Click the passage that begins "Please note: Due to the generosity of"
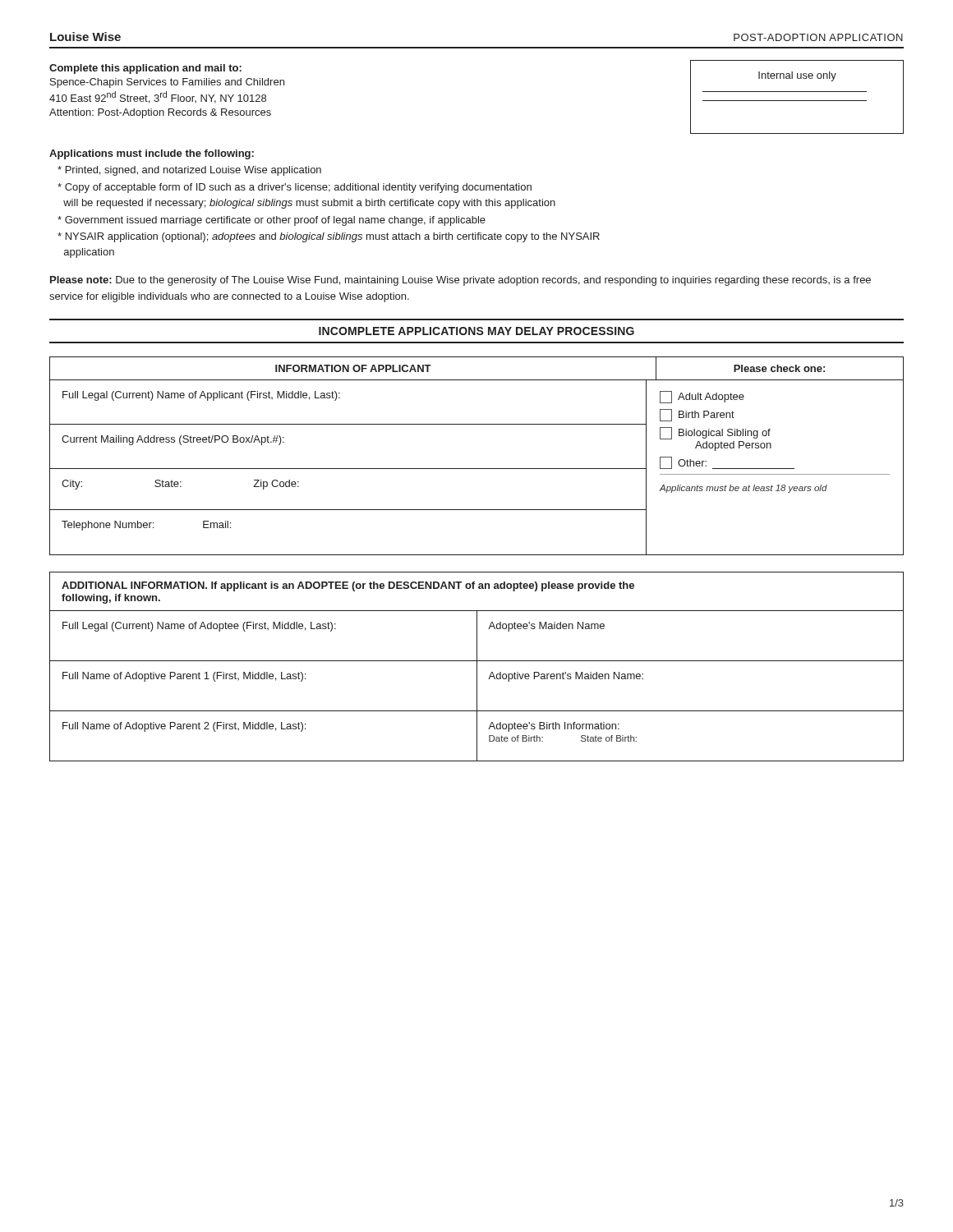The width and height of the screenshot is (953, 1232). (x=460, y=288)
